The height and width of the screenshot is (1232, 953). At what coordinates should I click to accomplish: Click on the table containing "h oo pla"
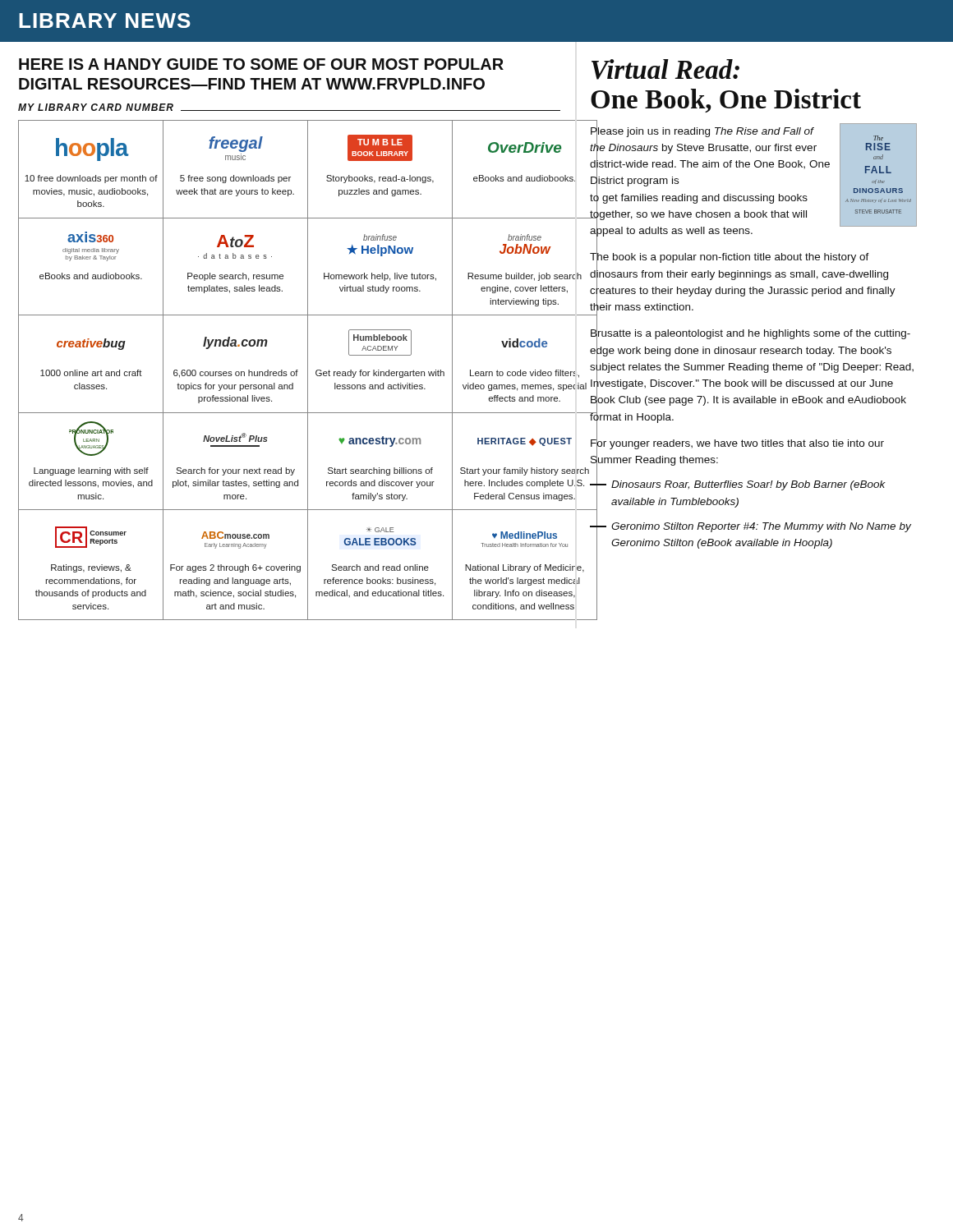click(x=287, y=370)
